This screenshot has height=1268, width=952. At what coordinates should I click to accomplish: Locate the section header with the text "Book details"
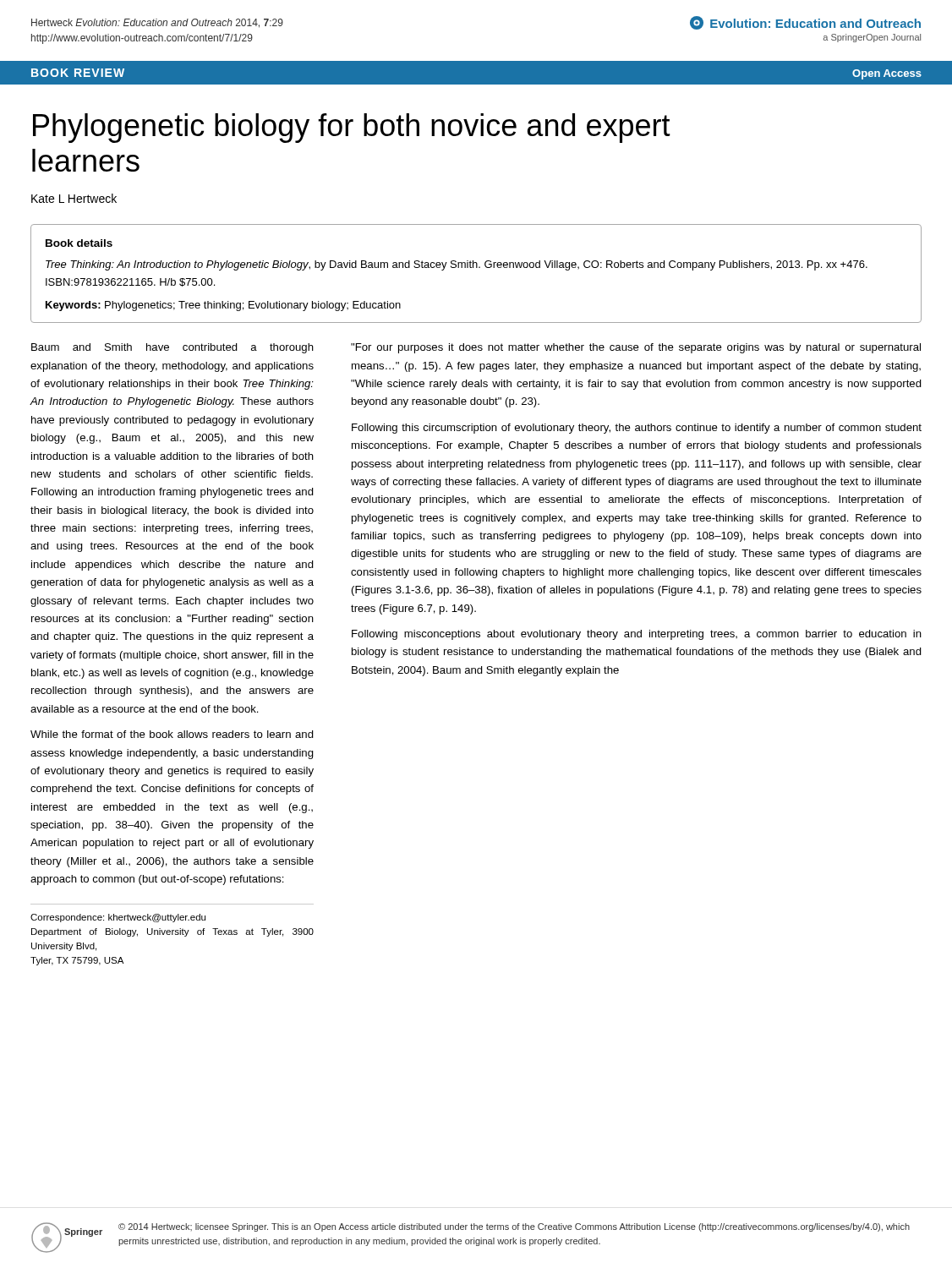tap(79, 243)
